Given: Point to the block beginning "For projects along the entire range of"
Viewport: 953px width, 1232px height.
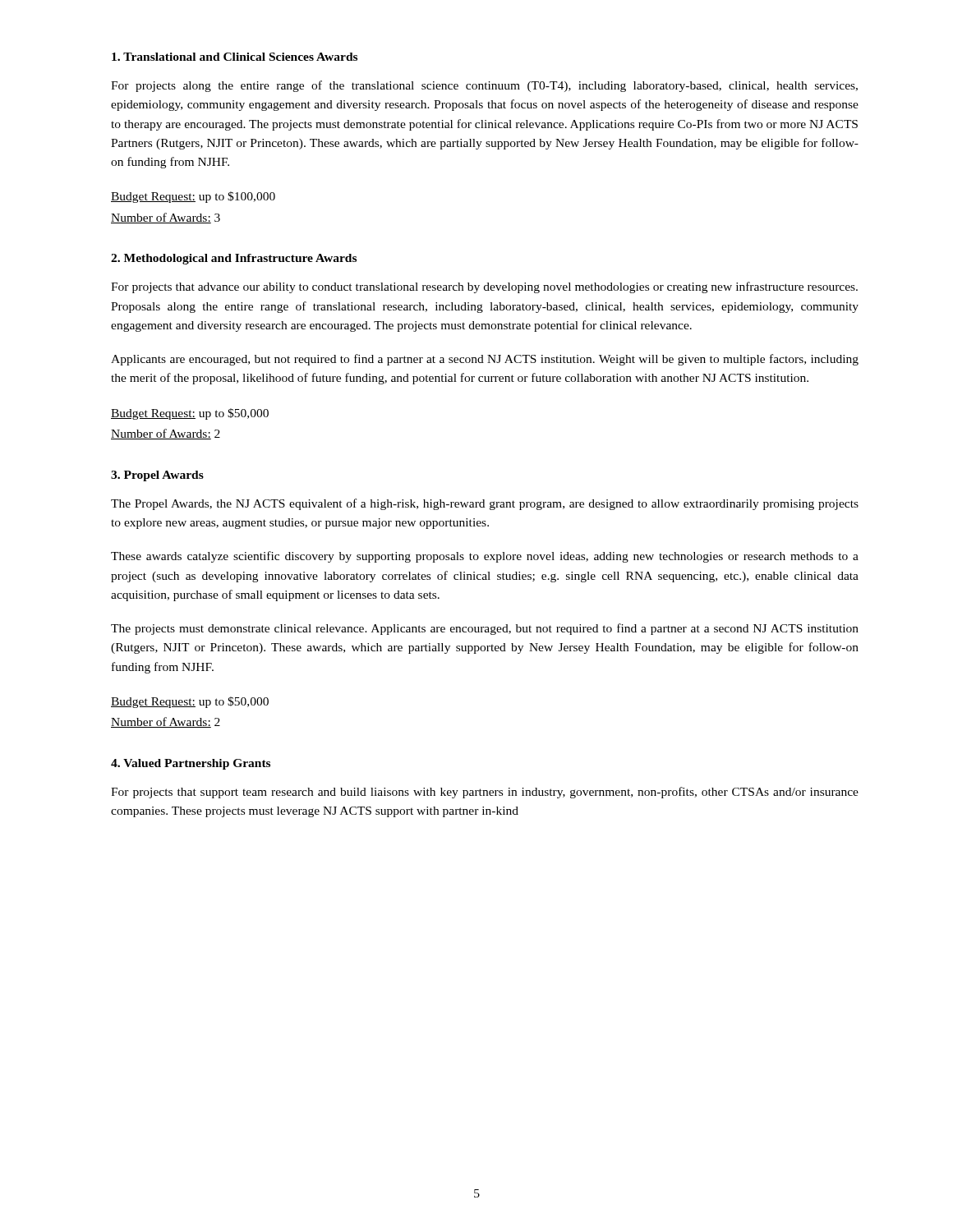Looking at the screenshot, I should (485, 123).
